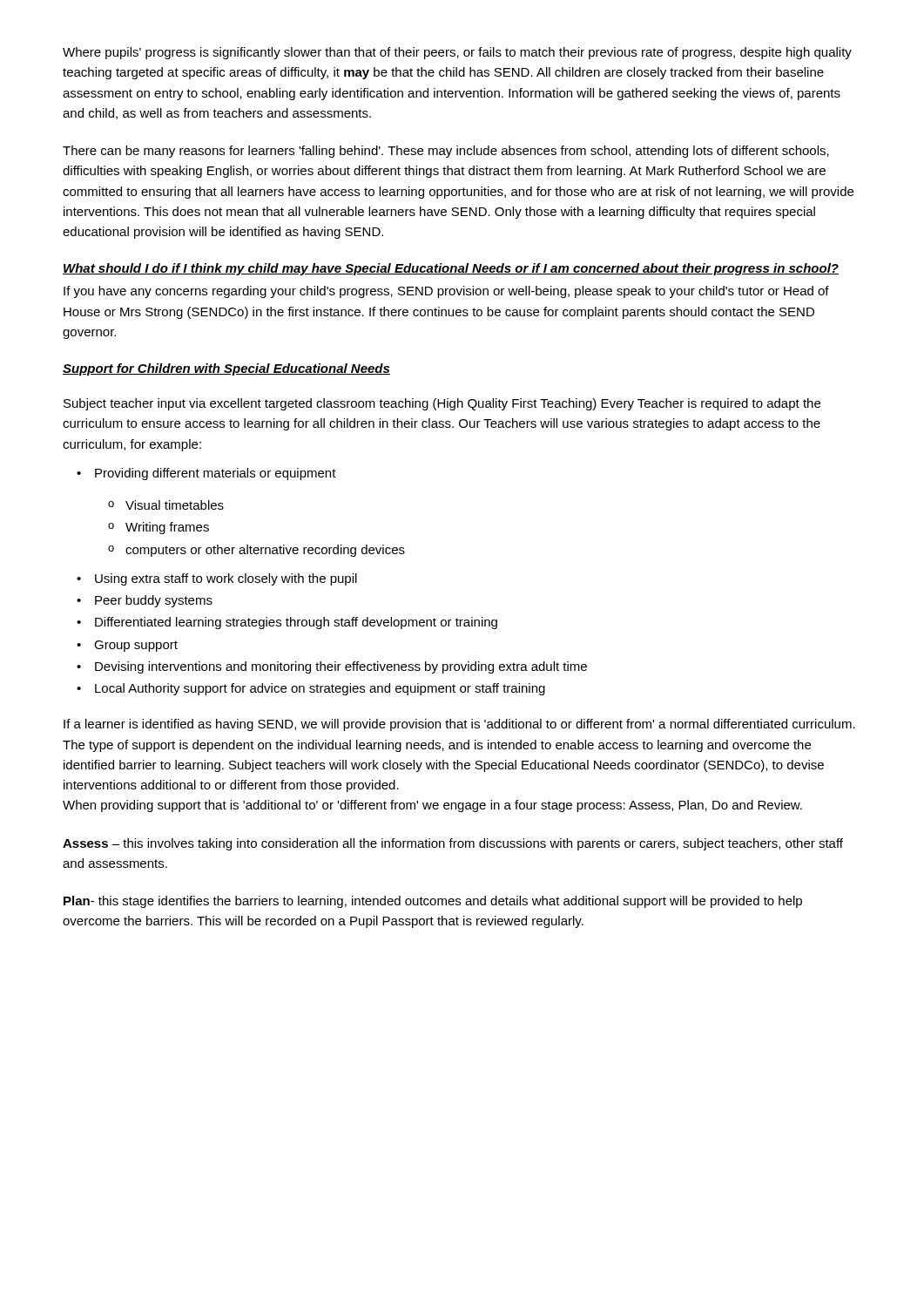Image resolution: width=924 pixels, height=1307 pixels.
Task: Navigate to the element starting "Group support"
Action: [x=136, y=644]
